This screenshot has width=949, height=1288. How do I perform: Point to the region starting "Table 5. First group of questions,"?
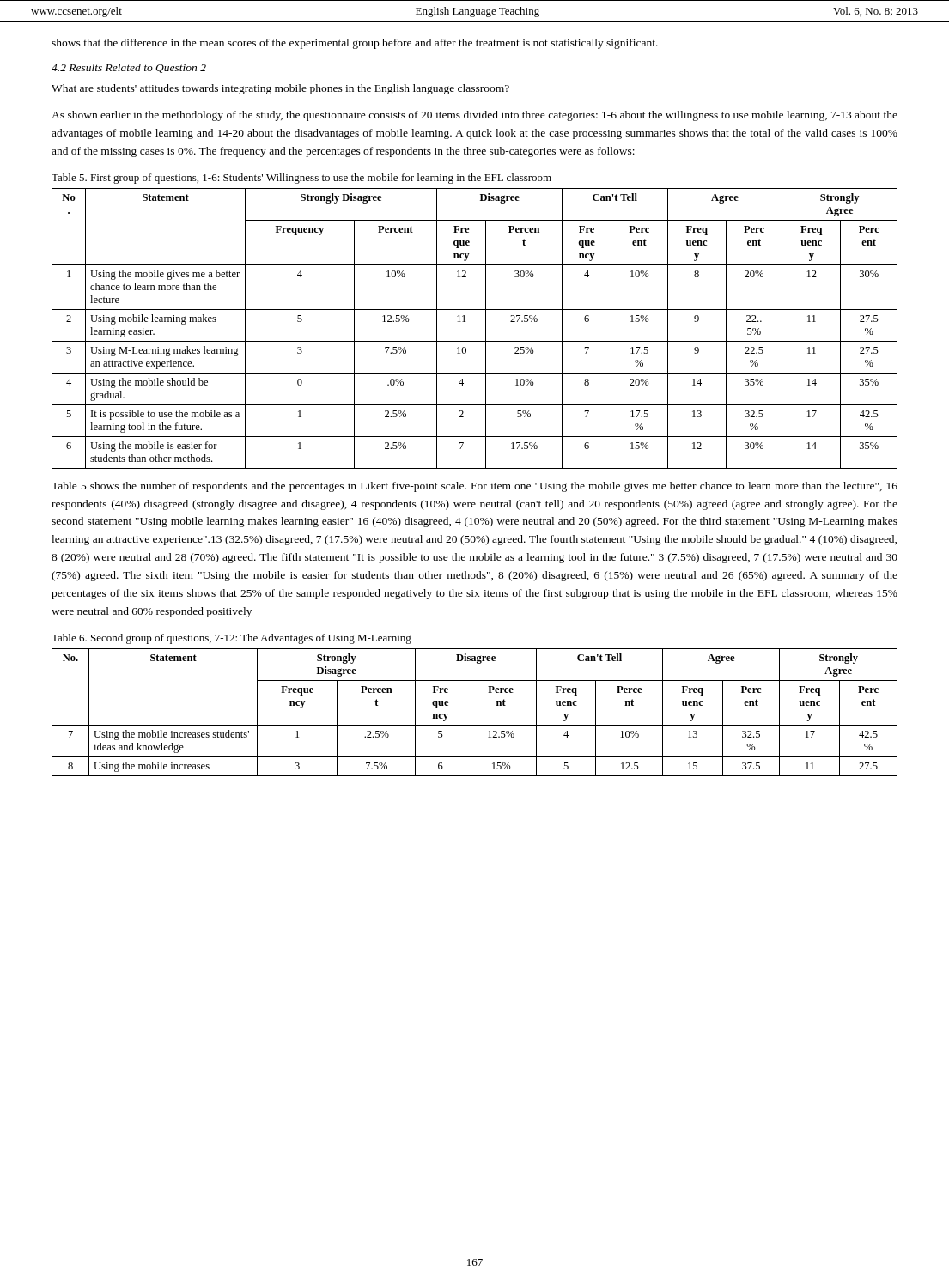(302, 177)
